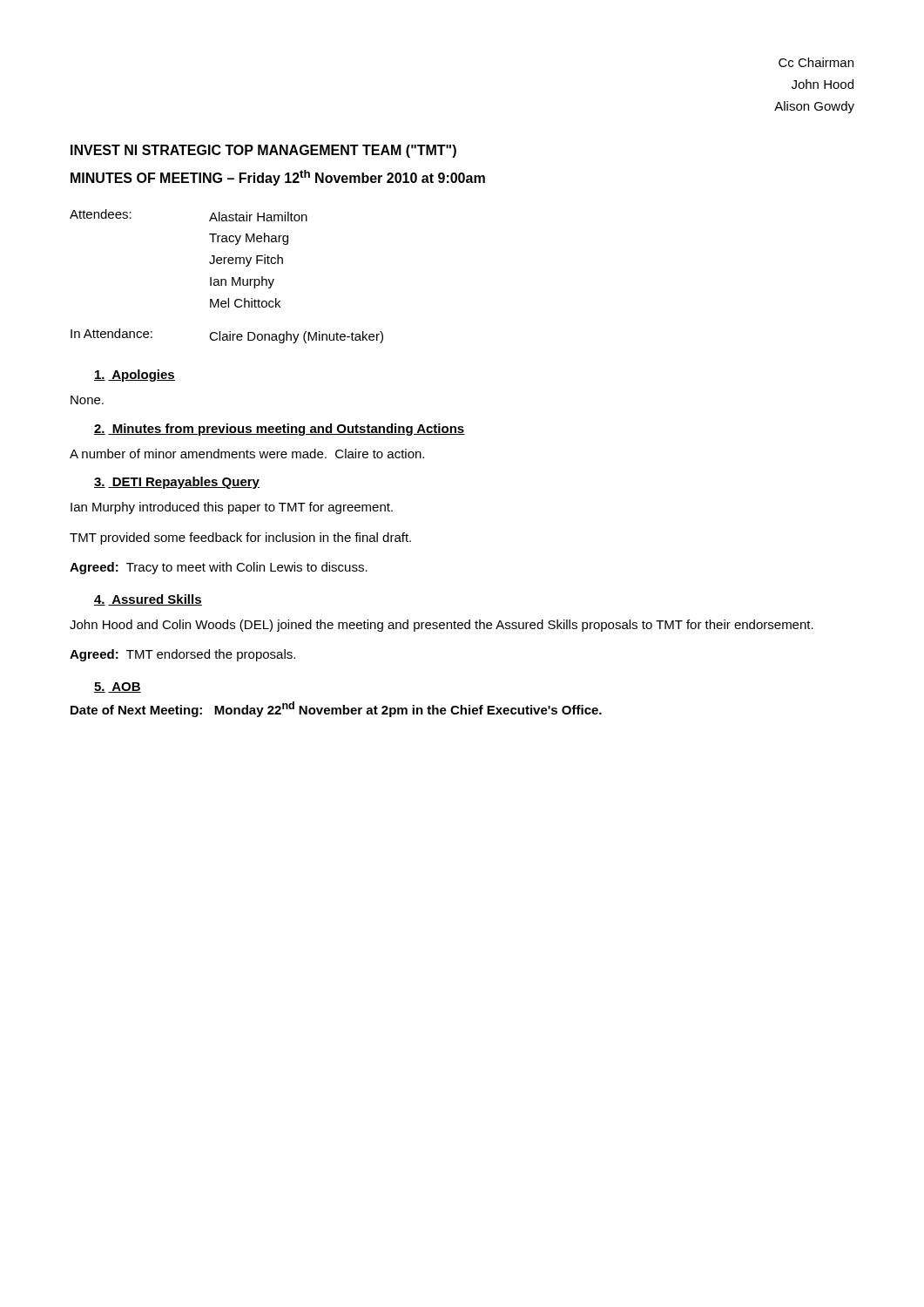Click on the passage starting "Cc Chairman John Hood Alison Gowdy"
Screen dimensions: 1307x924
tap(814, 84)
